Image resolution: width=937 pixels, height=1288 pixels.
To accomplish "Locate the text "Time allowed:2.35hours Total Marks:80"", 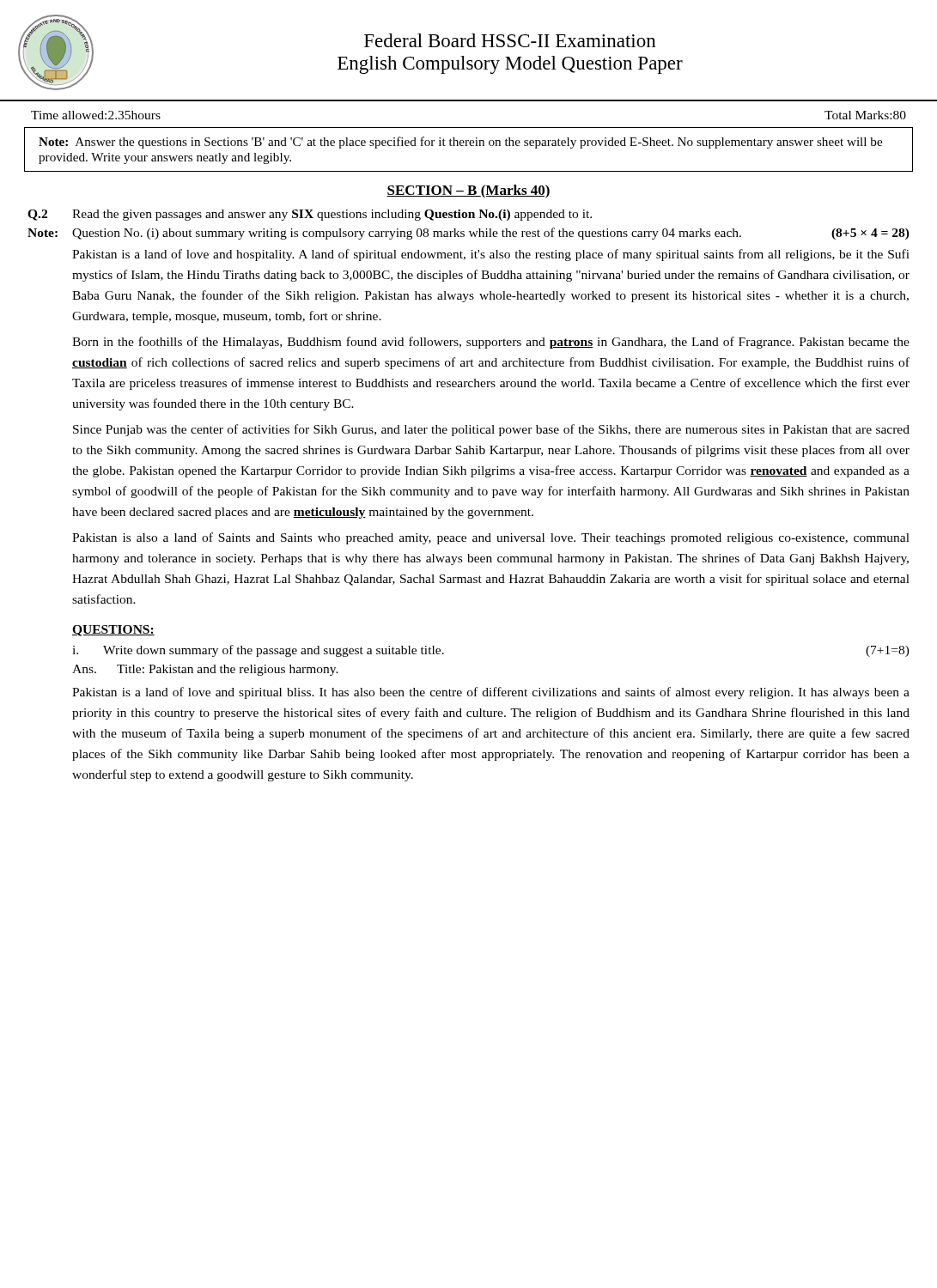I will point(94,114).
